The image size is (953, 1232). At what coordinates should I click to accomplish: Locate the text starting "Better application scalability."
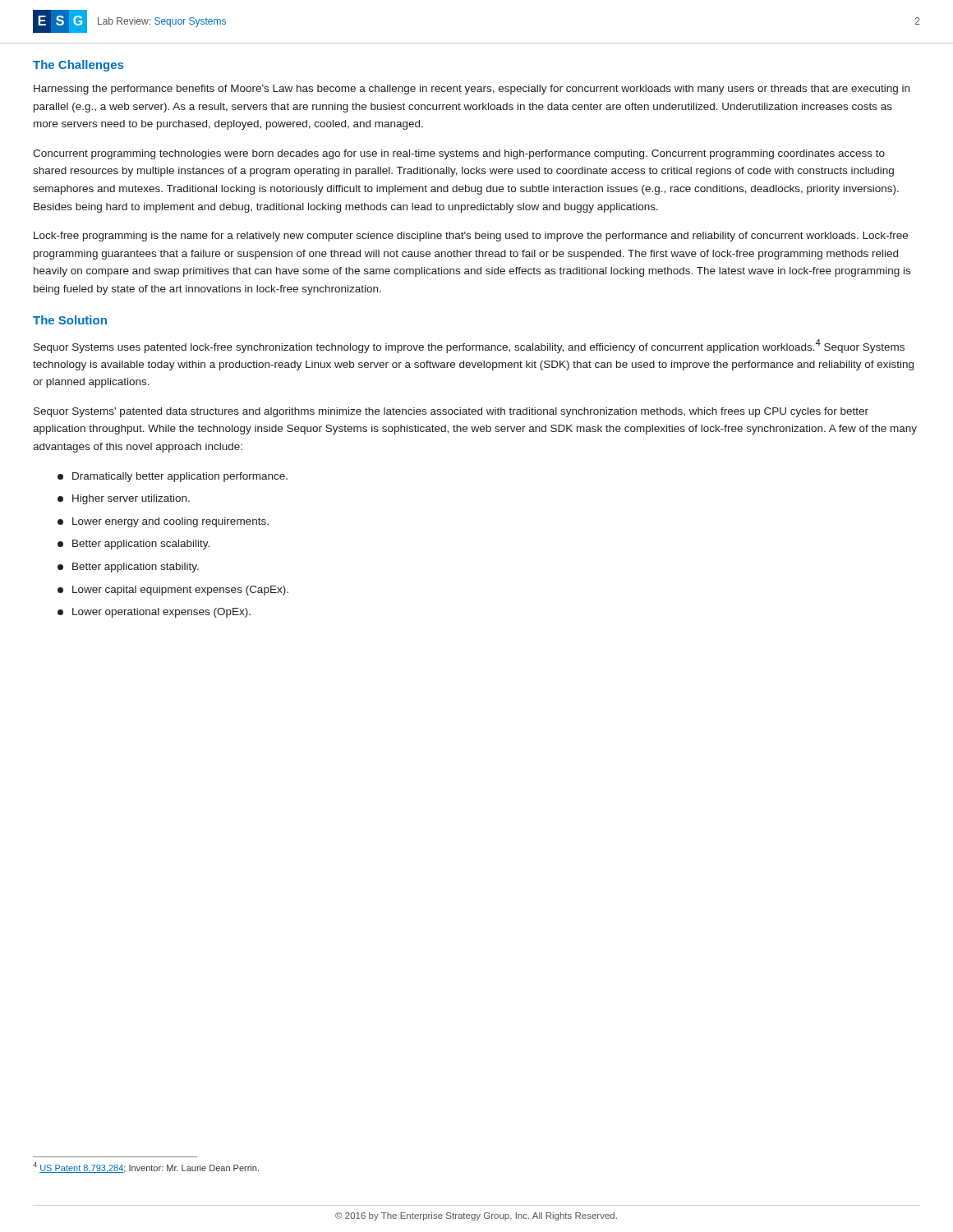(x=134, y=544)
